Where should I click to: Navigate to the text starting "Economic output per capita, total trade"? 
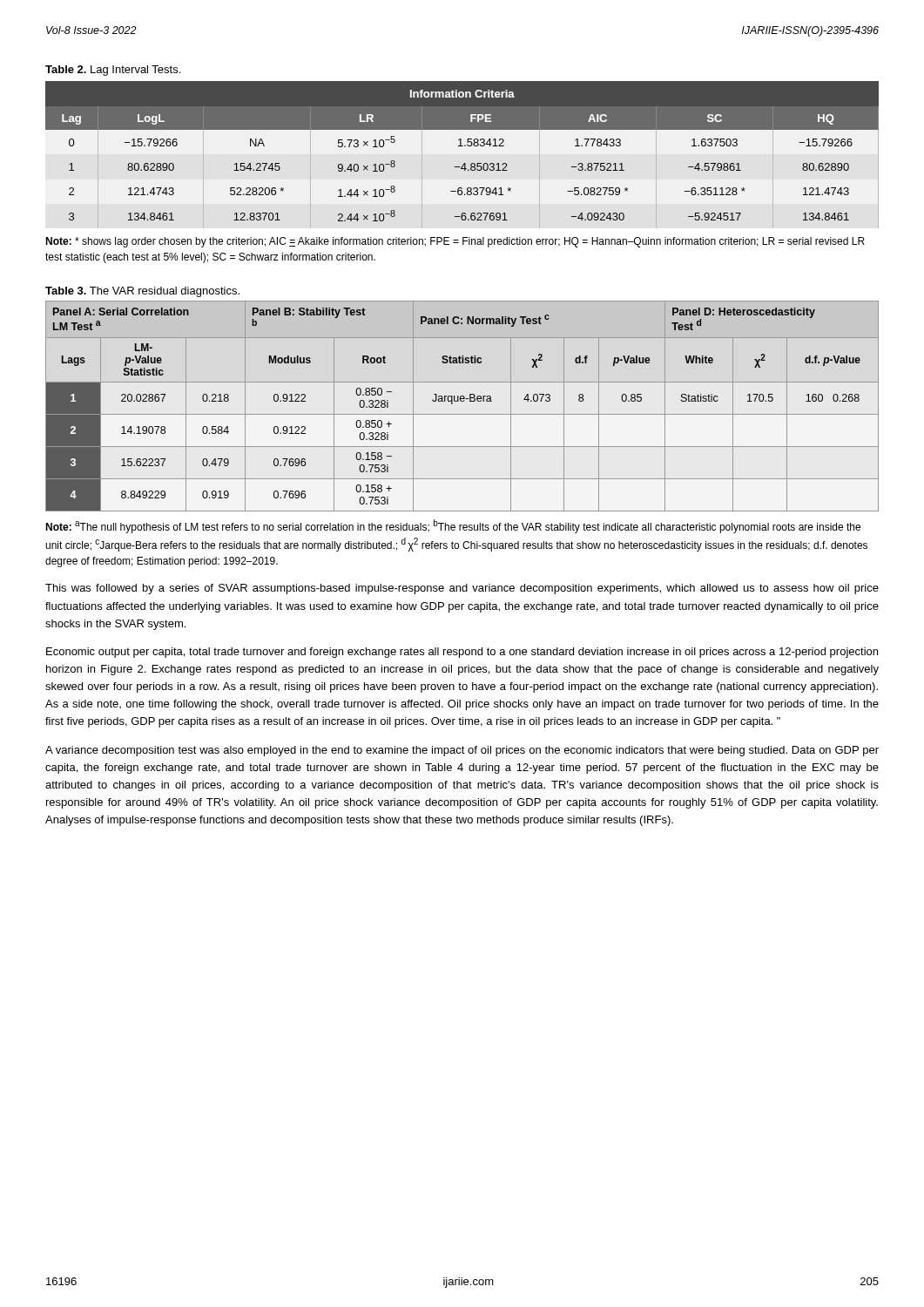pyautogui.click(x=462, y=686)
